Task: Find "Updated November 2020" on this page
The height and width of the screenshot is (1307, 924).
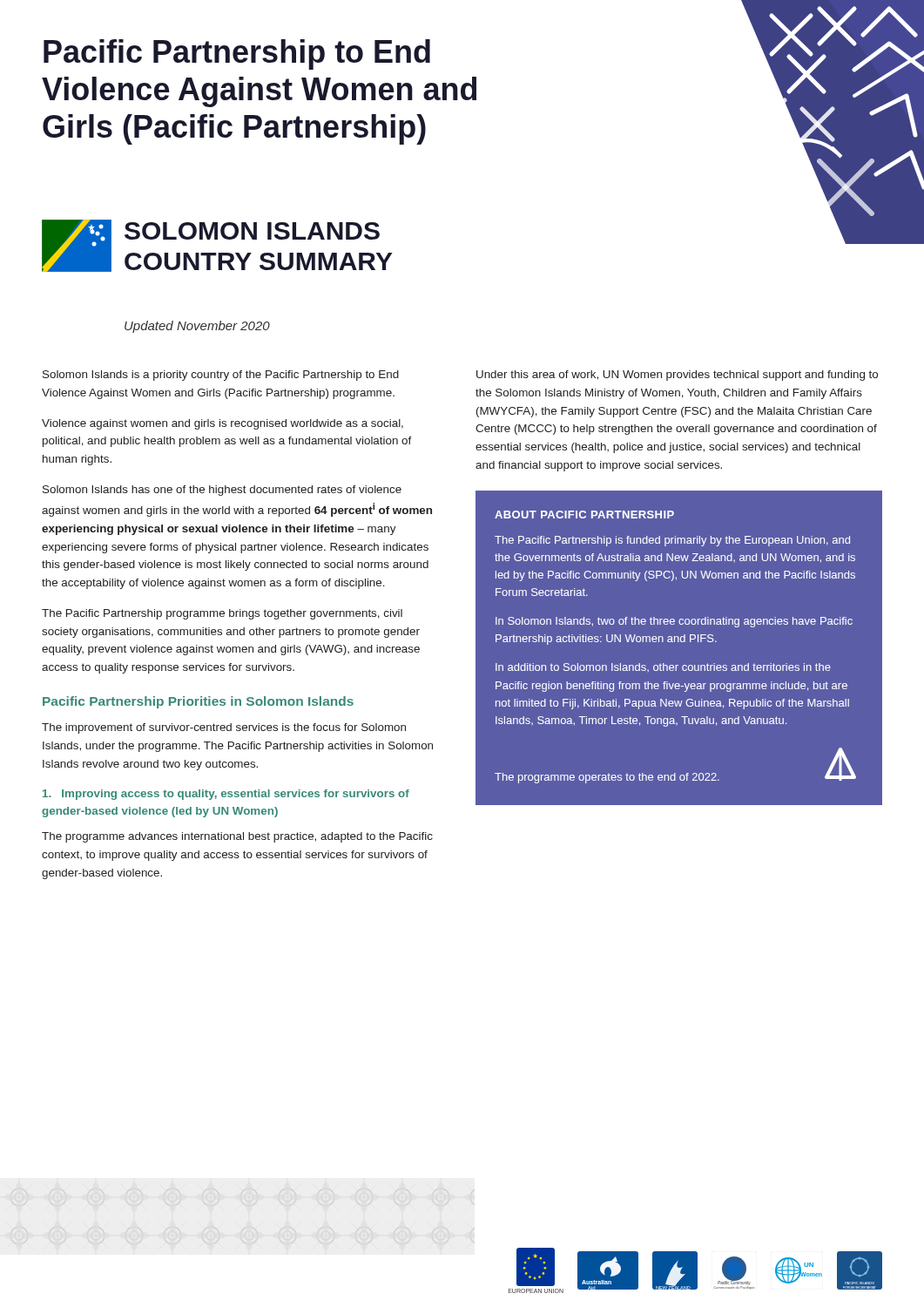Action: pos(197,325)
